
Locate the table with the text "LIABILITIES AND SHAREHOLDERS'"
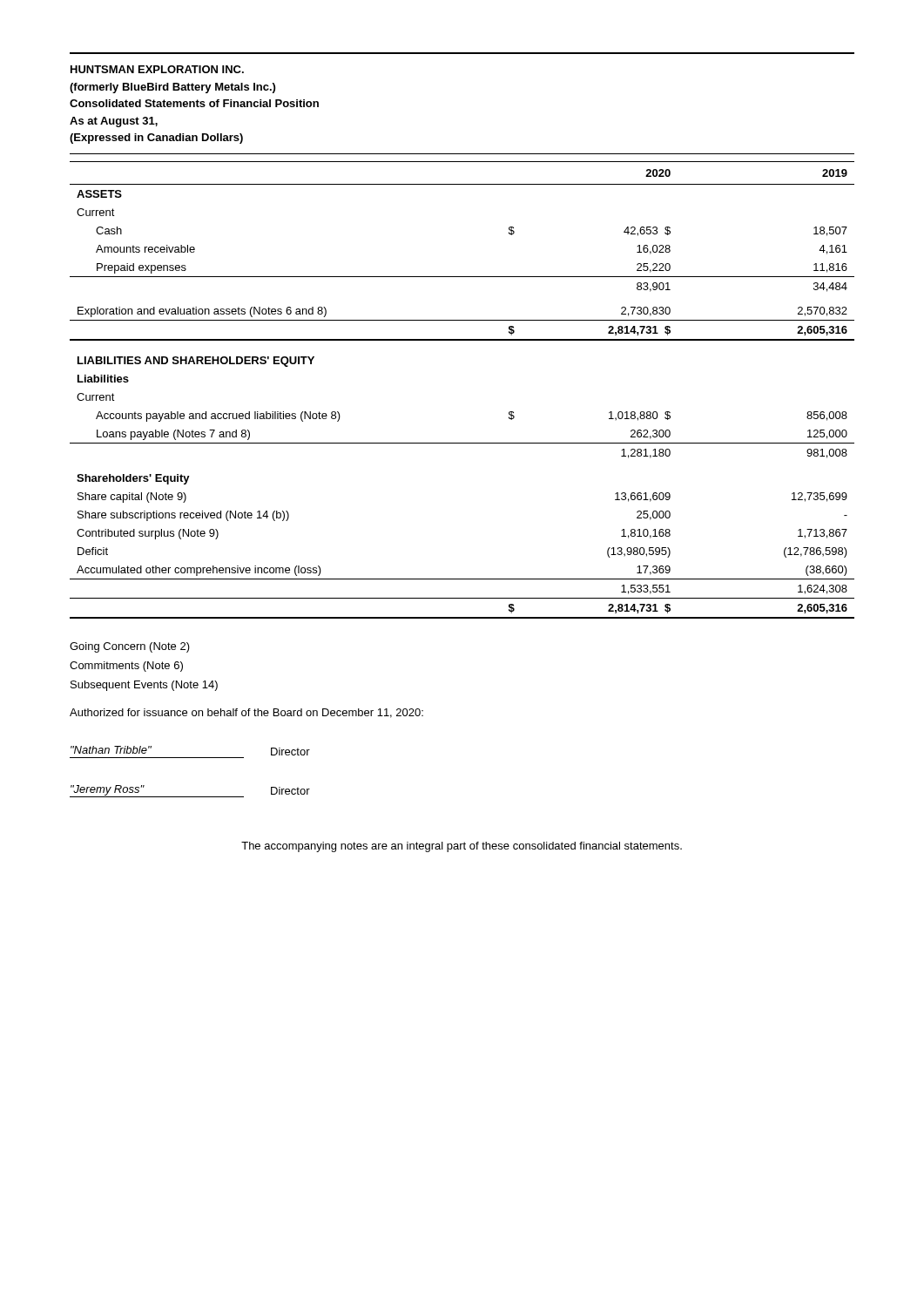coord(462,389)
